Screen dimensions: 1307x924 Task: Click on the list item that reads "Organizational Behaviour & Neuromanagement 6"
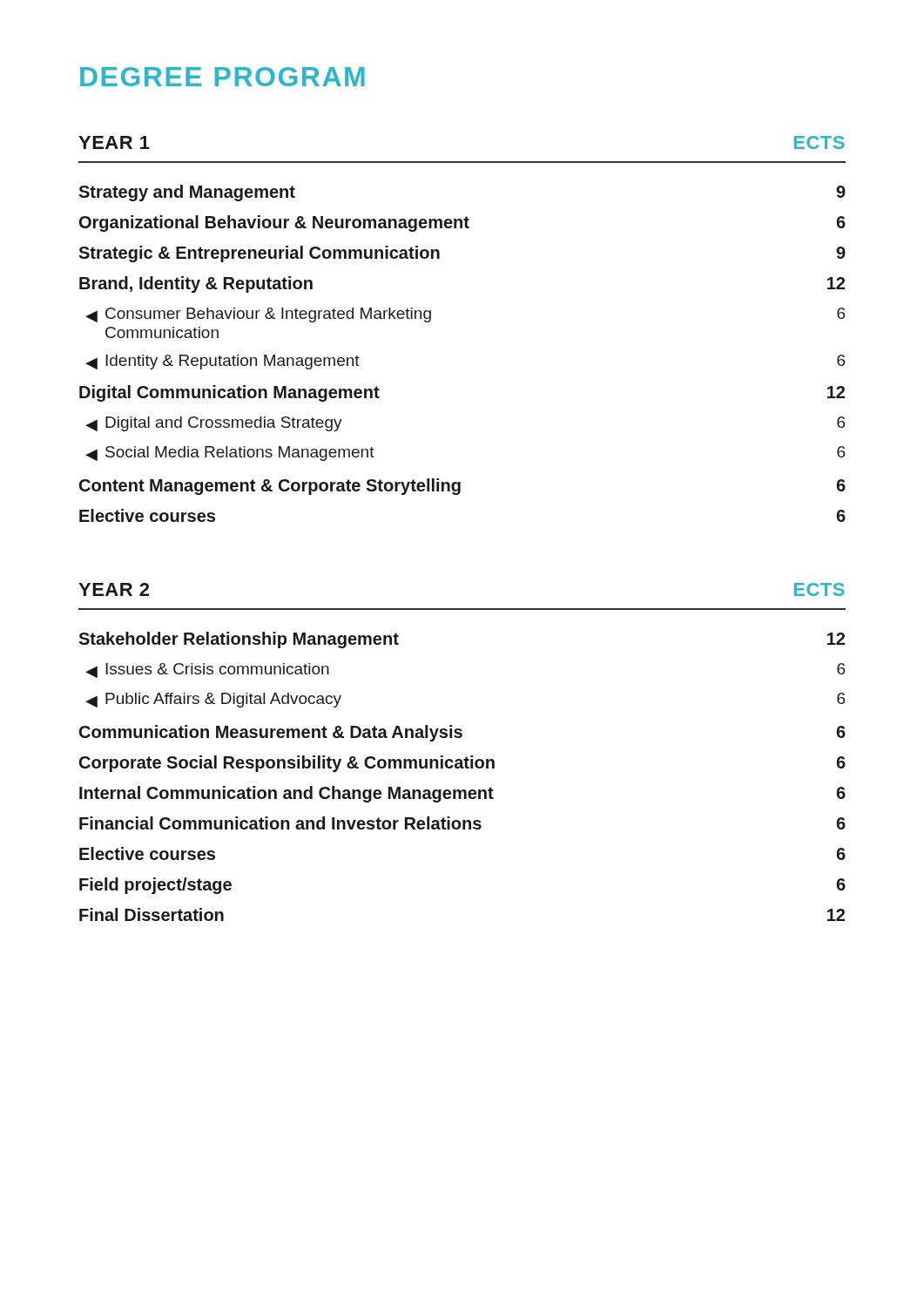(x=462, y=223)
